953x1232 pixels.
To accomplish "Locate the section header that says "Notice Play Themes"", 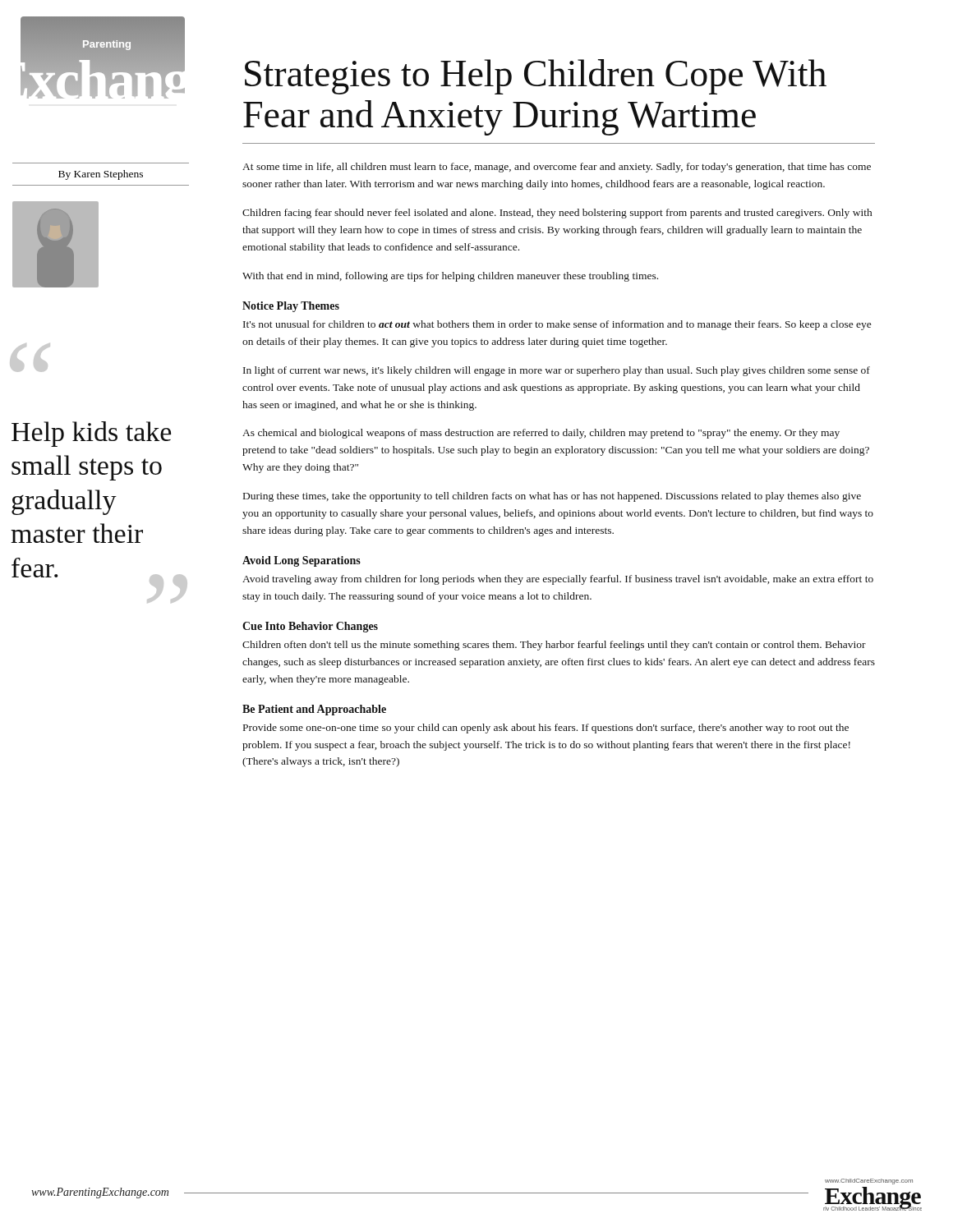I will click(291, 306).
